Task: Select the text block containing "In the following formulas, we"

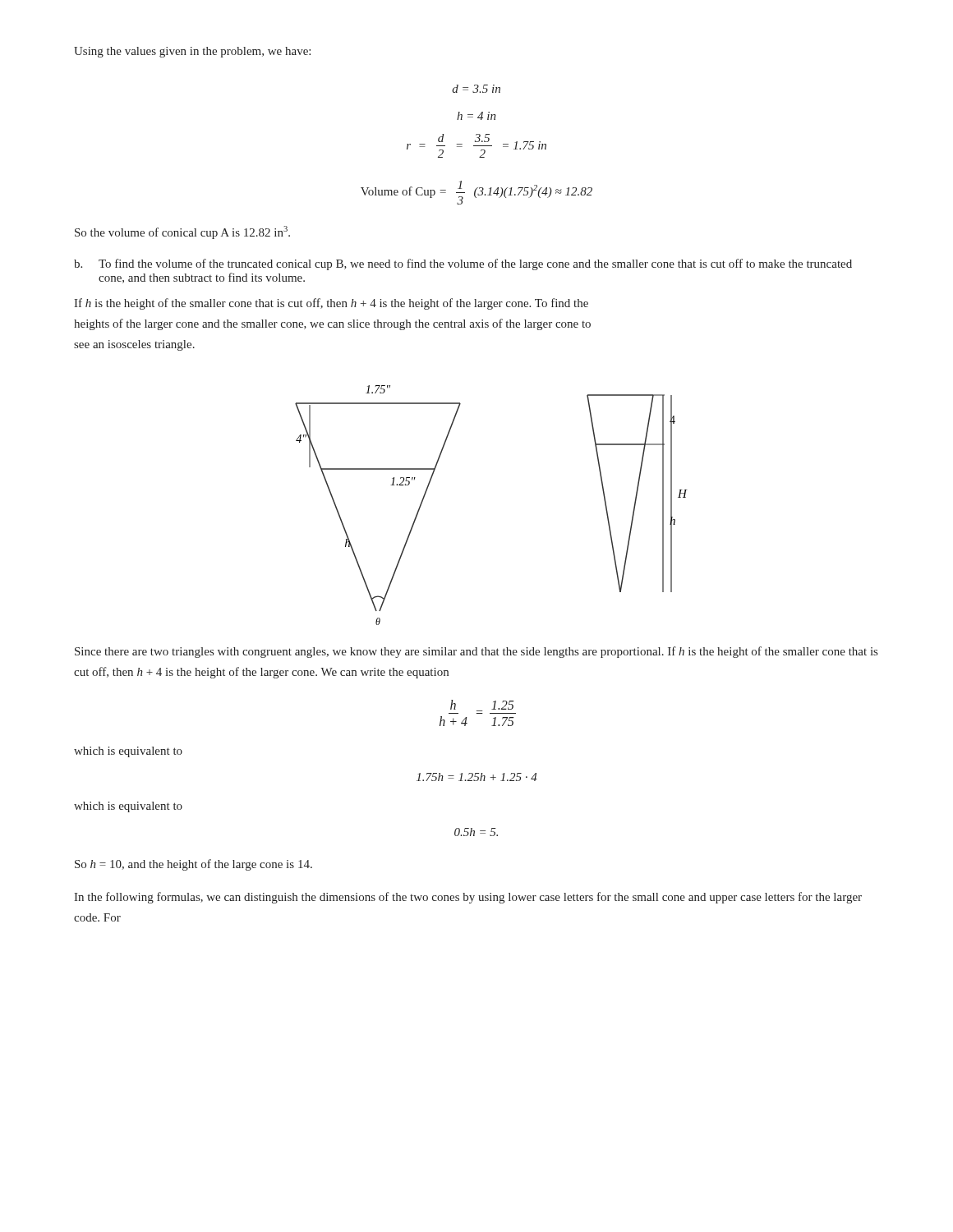Action: [x=468, y=907]
